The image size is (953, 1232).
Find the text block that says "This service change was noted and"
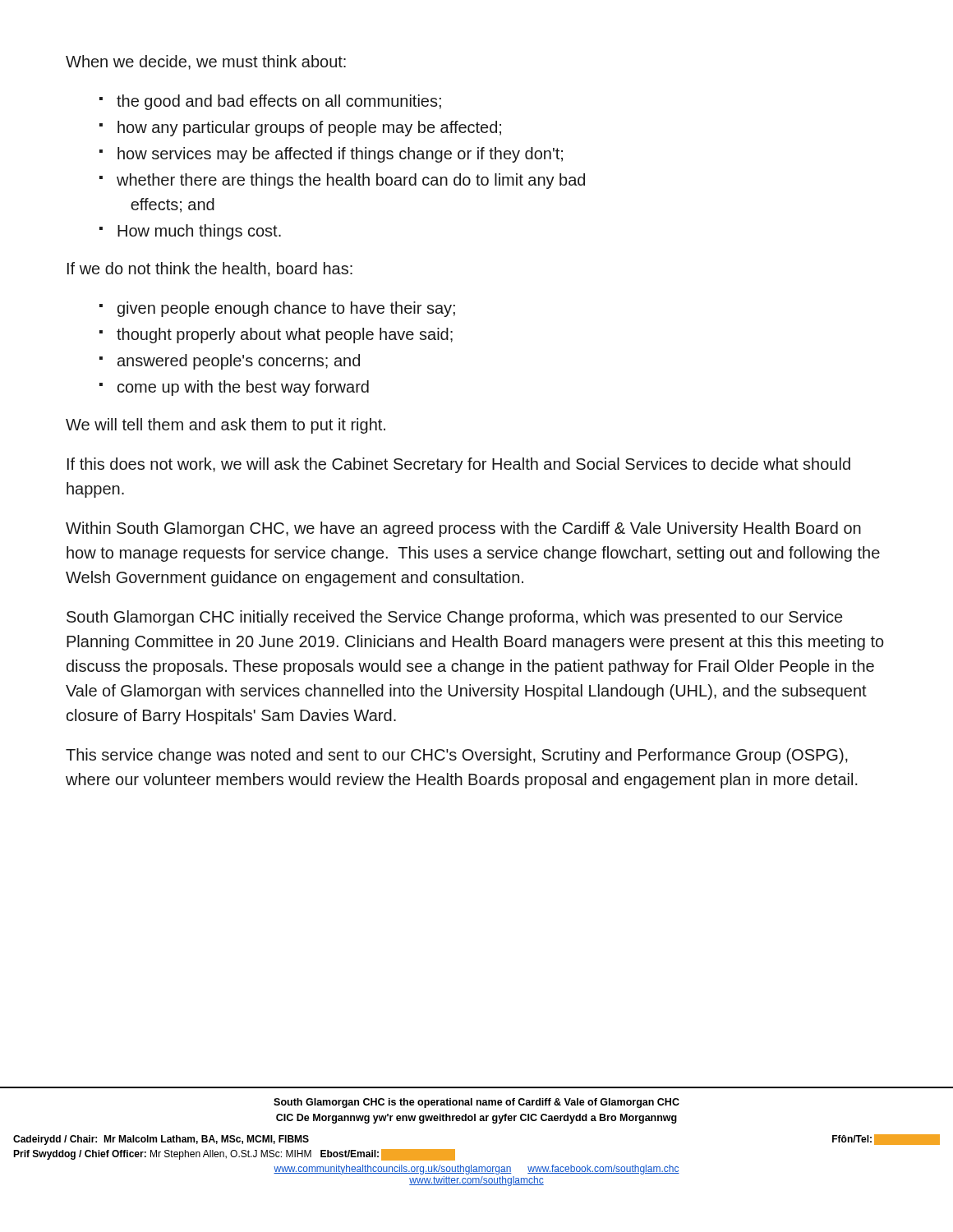pos(462,767)
